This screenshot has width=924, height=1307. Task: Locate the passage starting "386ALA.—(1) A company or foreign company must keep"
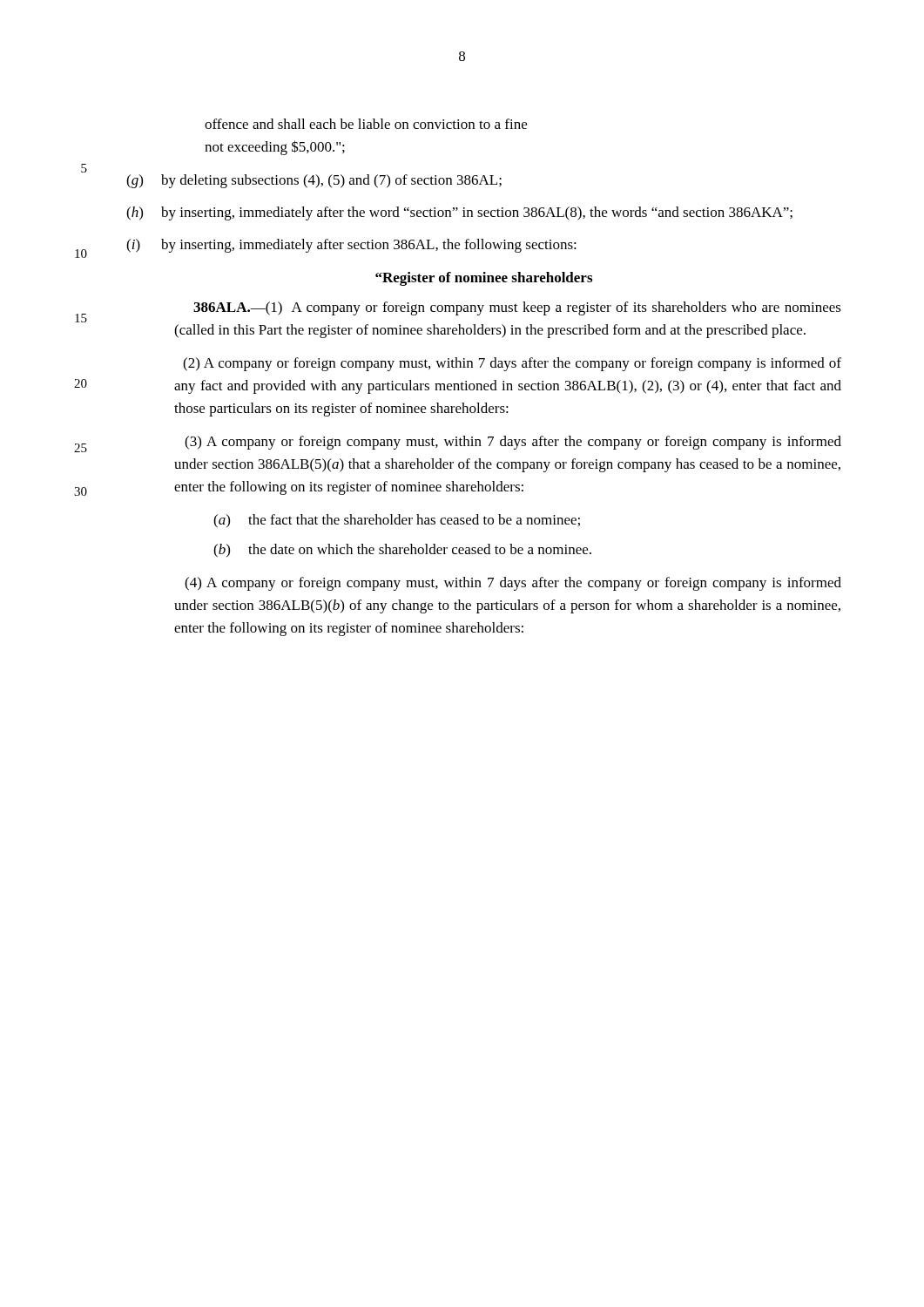click(x=508, y=319)
